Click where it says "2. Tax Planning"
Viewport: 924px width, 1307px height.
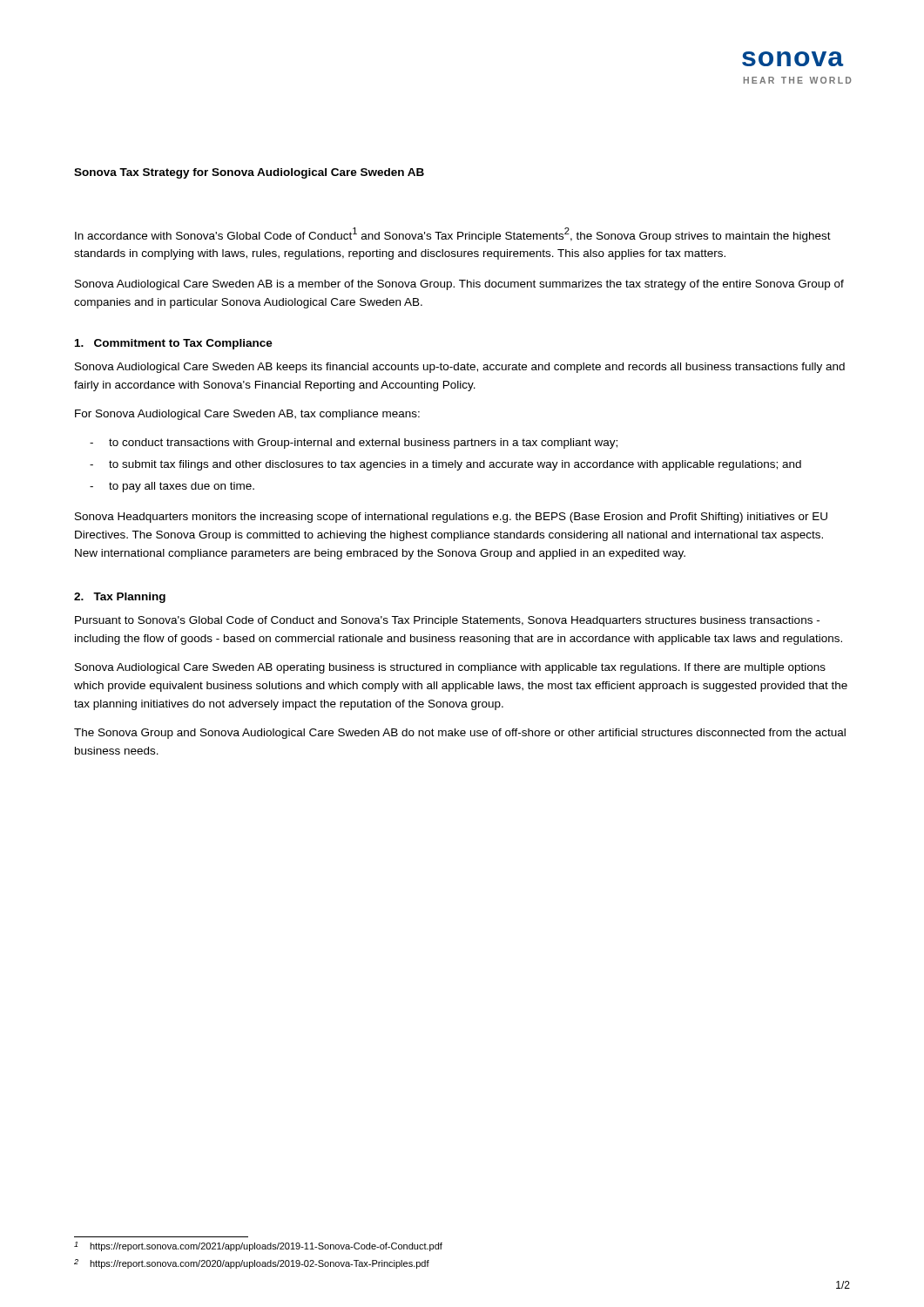click(120, 597)
